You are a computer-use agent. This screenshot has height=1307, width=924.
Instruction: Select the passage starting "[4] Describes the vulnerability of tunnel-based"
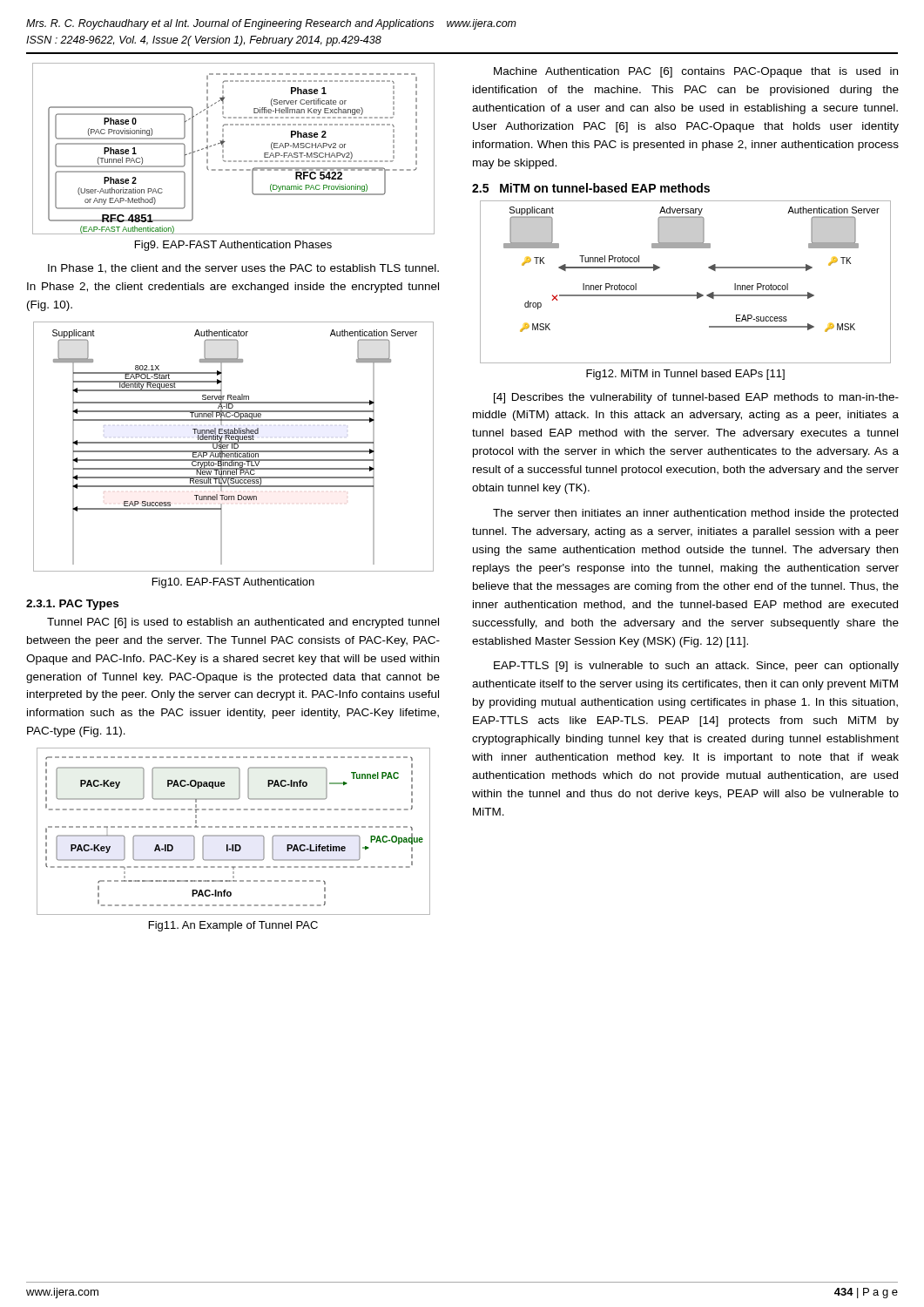(x=685, y=442)
